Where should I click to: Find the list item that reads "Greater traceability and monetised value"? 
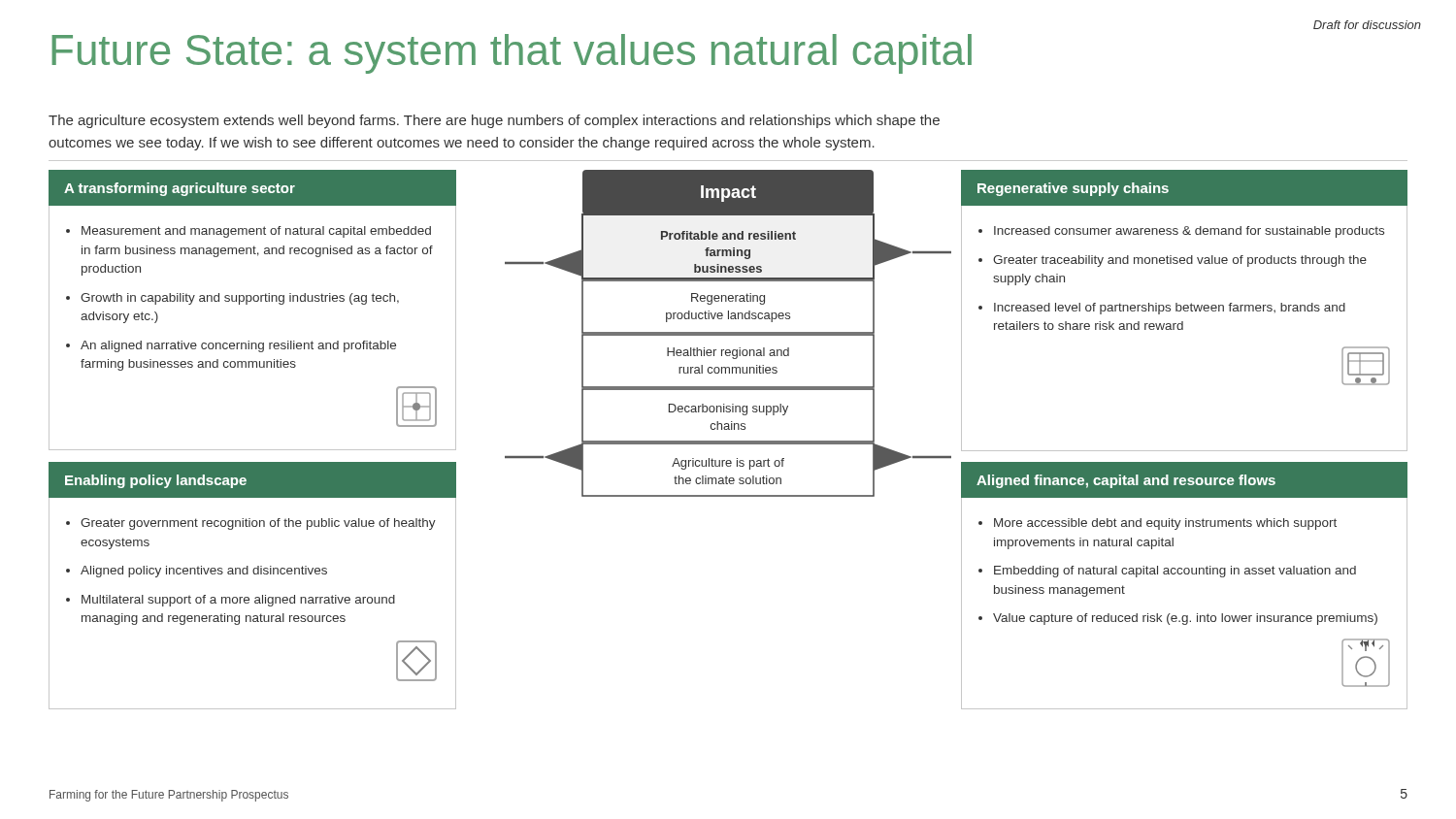pyautogui.click(x=1180, y=269)
